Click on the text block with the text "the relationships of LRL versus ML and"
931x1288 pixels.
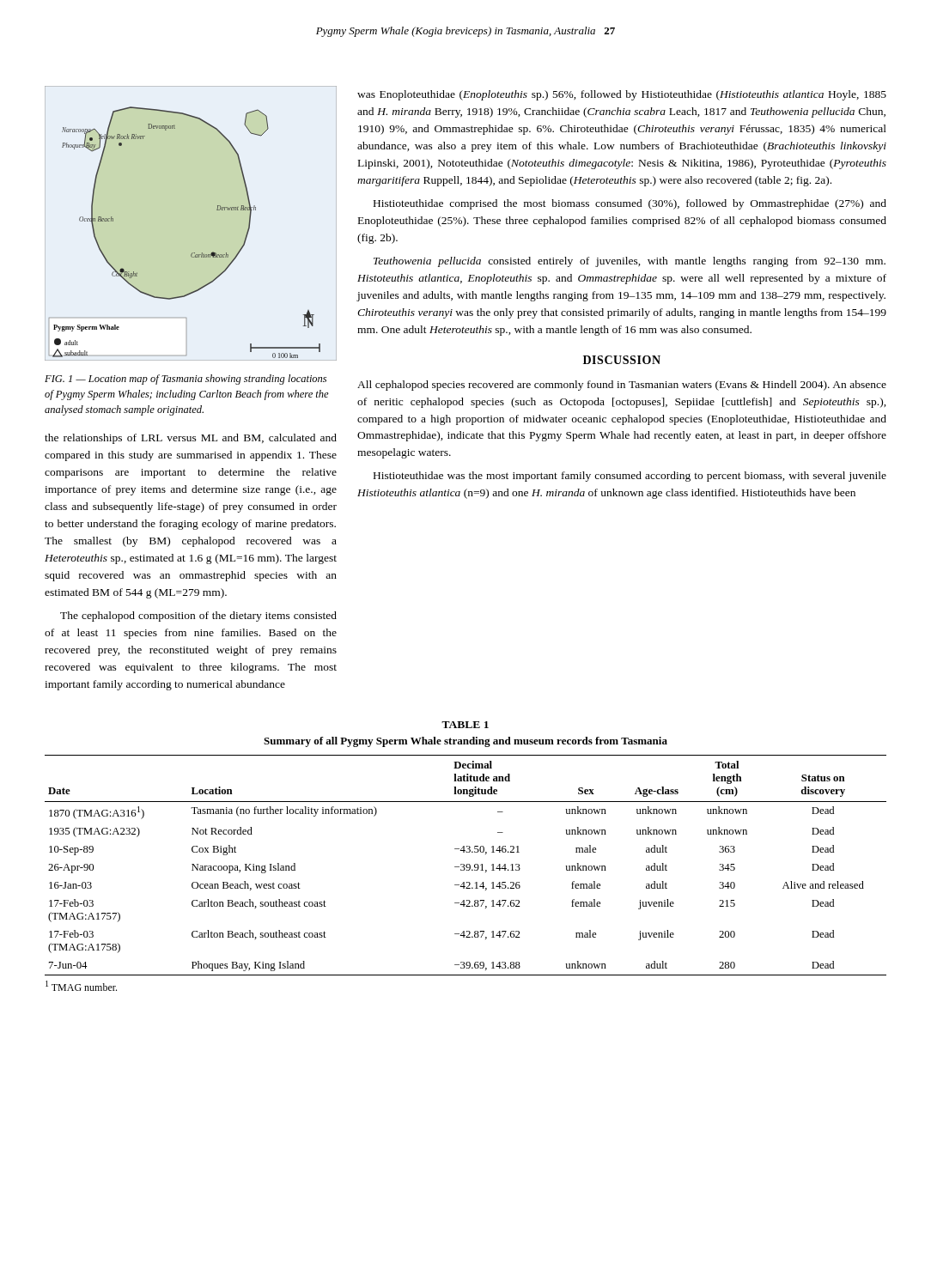(x=191, y=561)
